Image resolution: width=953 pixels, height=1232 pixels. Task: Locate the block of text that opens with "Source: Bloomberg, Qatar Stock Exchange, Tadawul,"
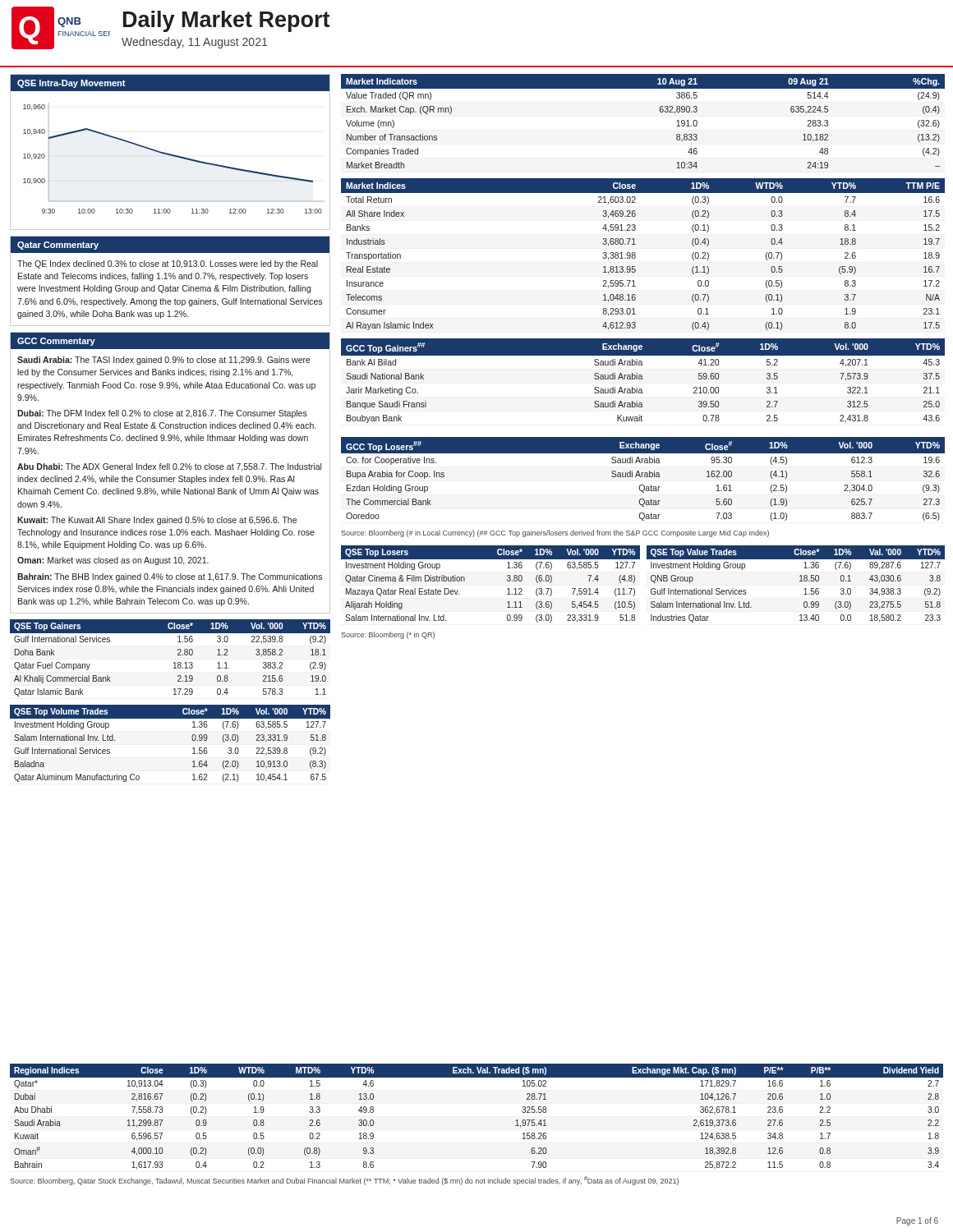(344, 1180)
